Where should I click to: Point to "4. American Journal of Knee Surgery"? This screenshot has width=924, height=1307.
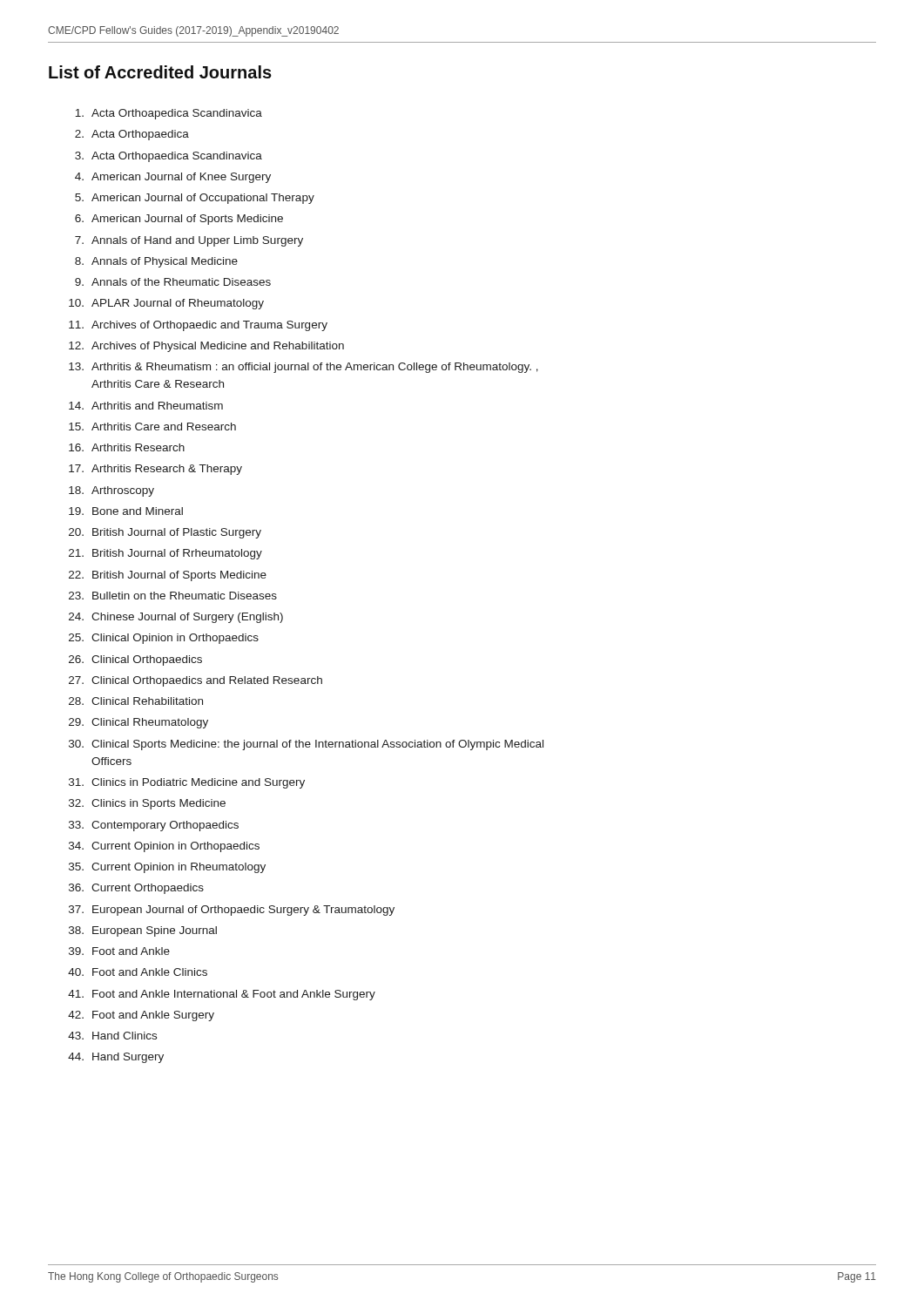coord(173,178)
